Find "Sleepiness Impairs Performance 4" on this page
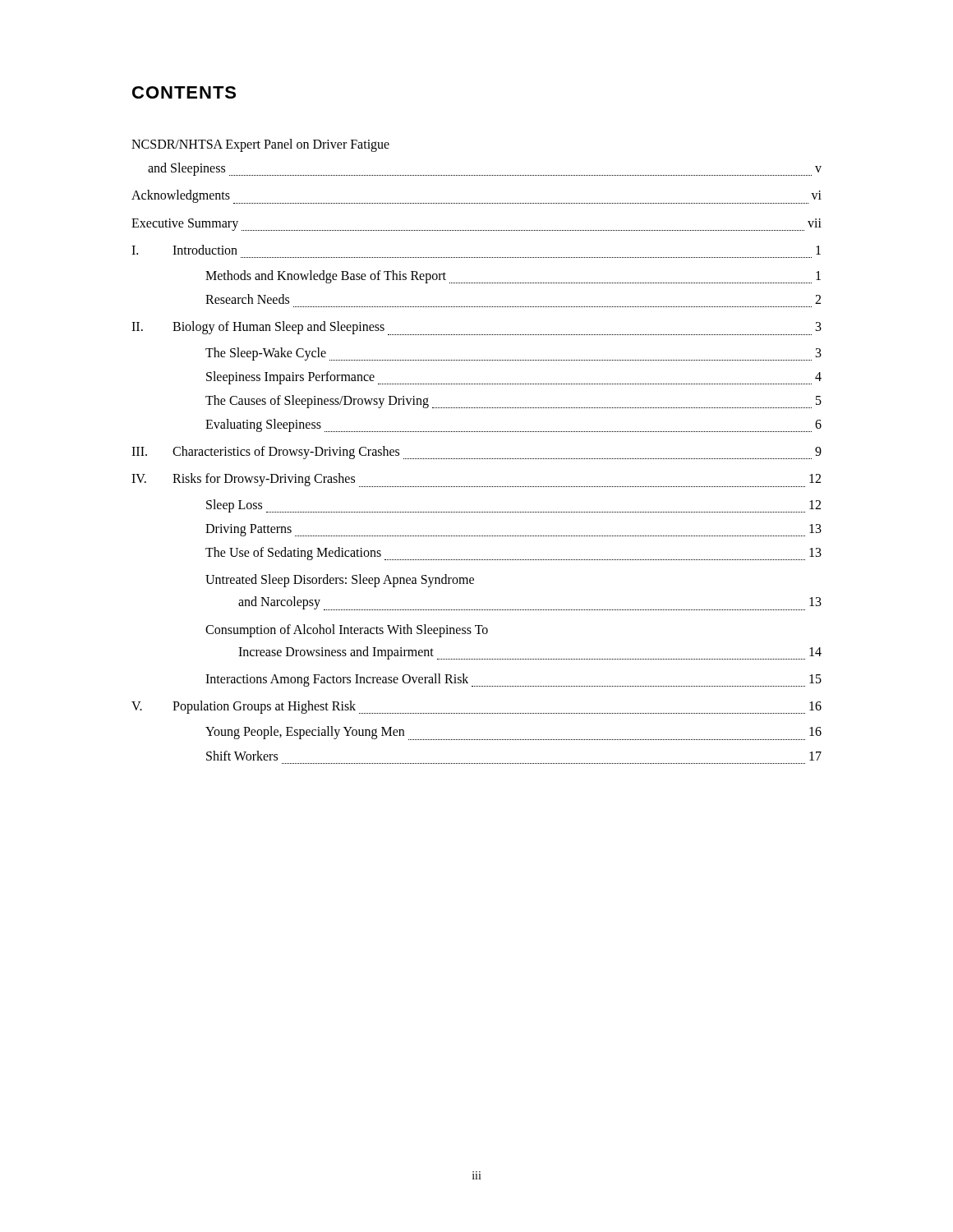The image size is (953, 1232). pos(476,376)
